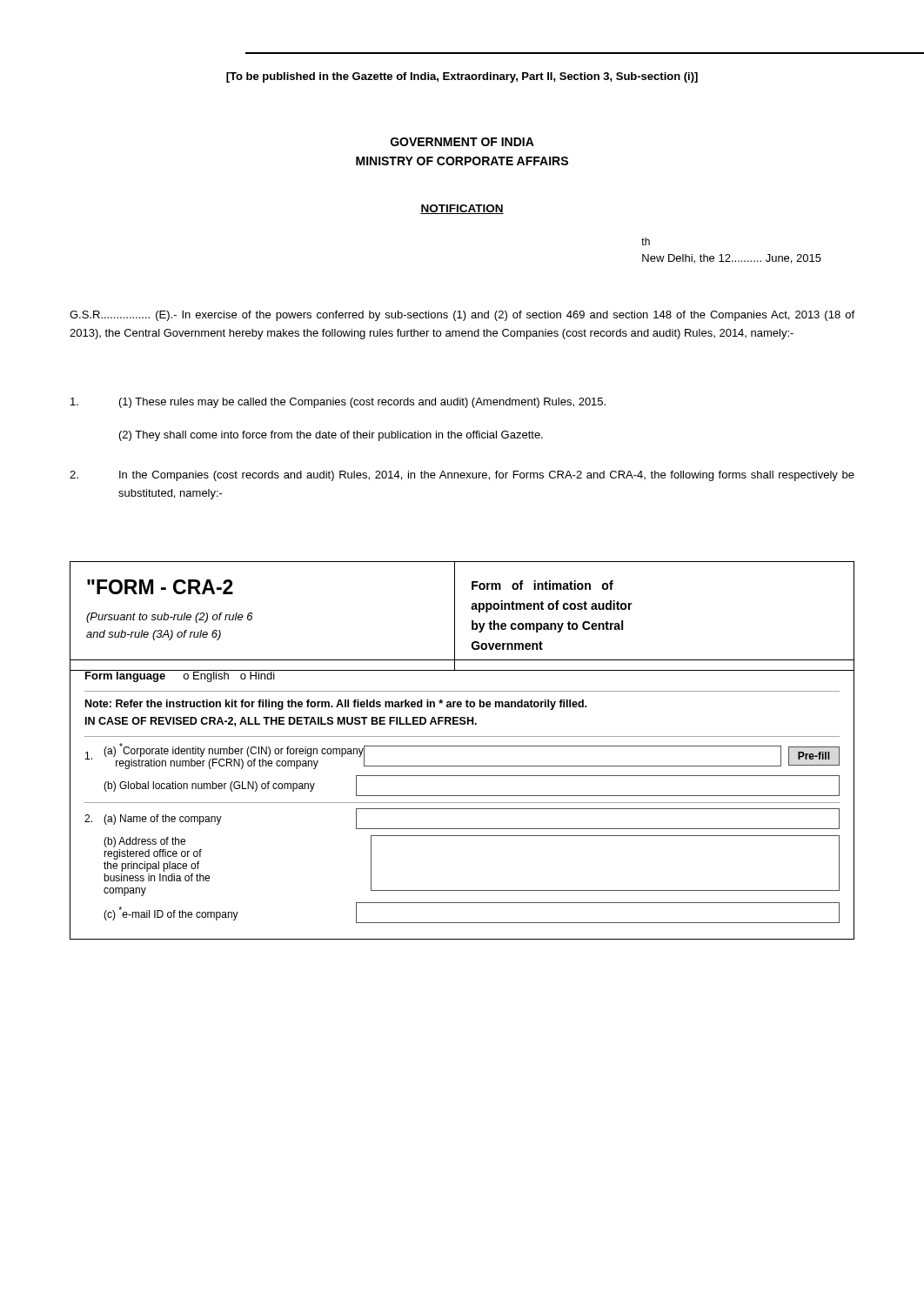The width and height of the screenshot is (924, 1305).
Task: Locate the passage starting "(a) Name of"
Action: (x=462, y=819)
